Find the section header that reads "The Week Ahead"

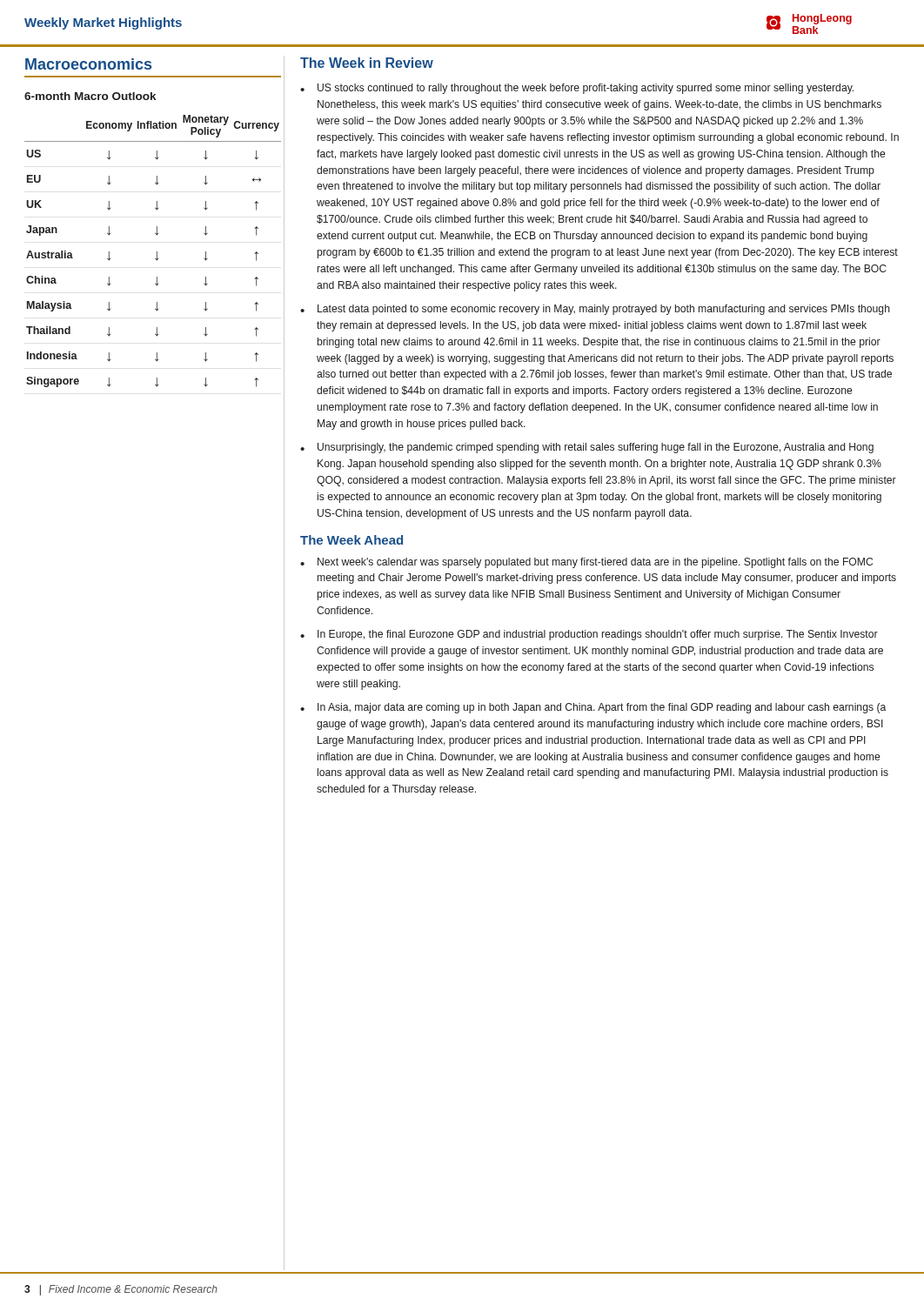pyautogui.click(x=352, y=539)
